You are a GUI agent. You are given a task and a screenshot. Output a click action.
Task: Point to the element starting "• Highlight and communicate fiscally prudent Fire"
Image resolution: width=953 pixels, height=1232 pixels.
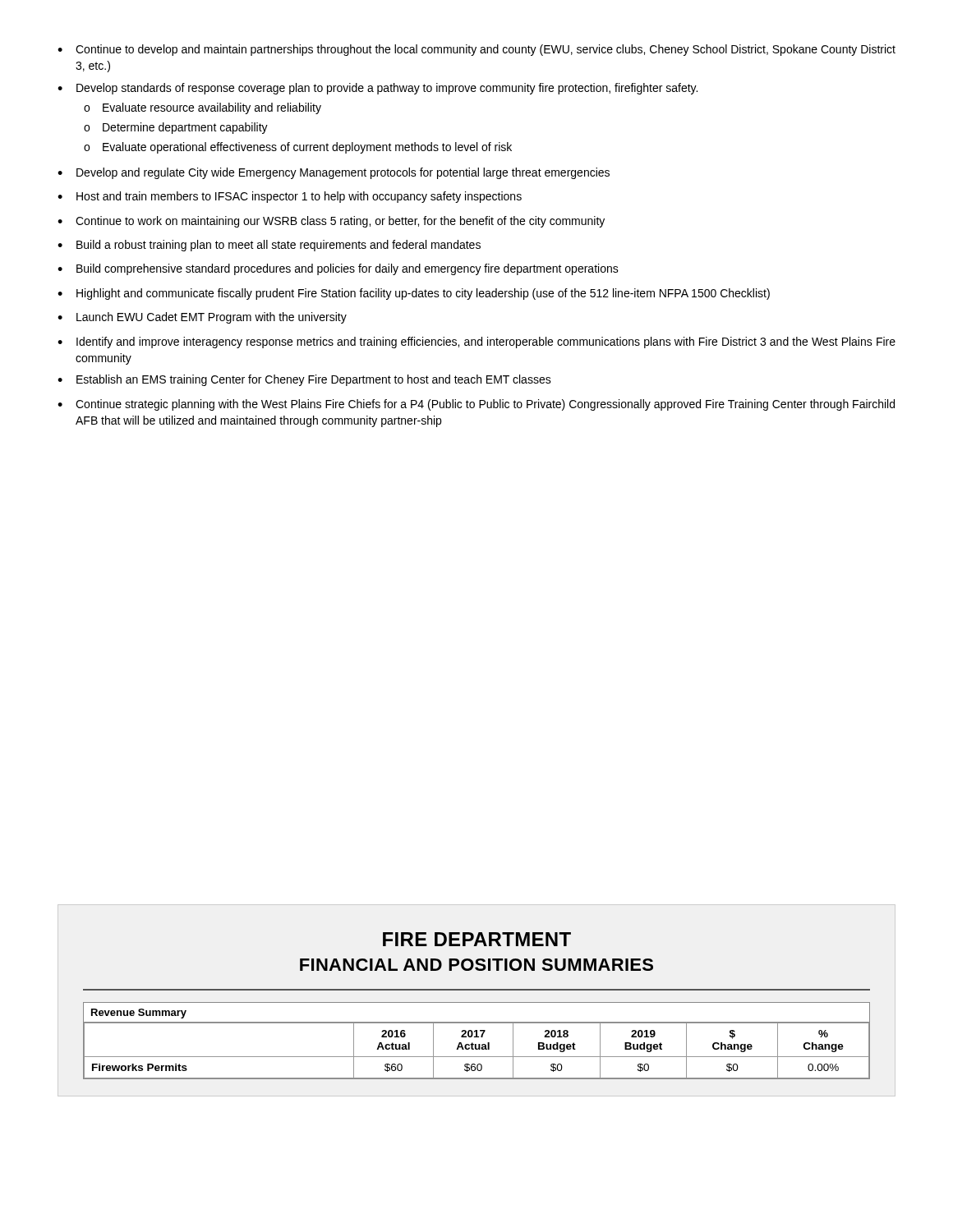pos(476,294)
